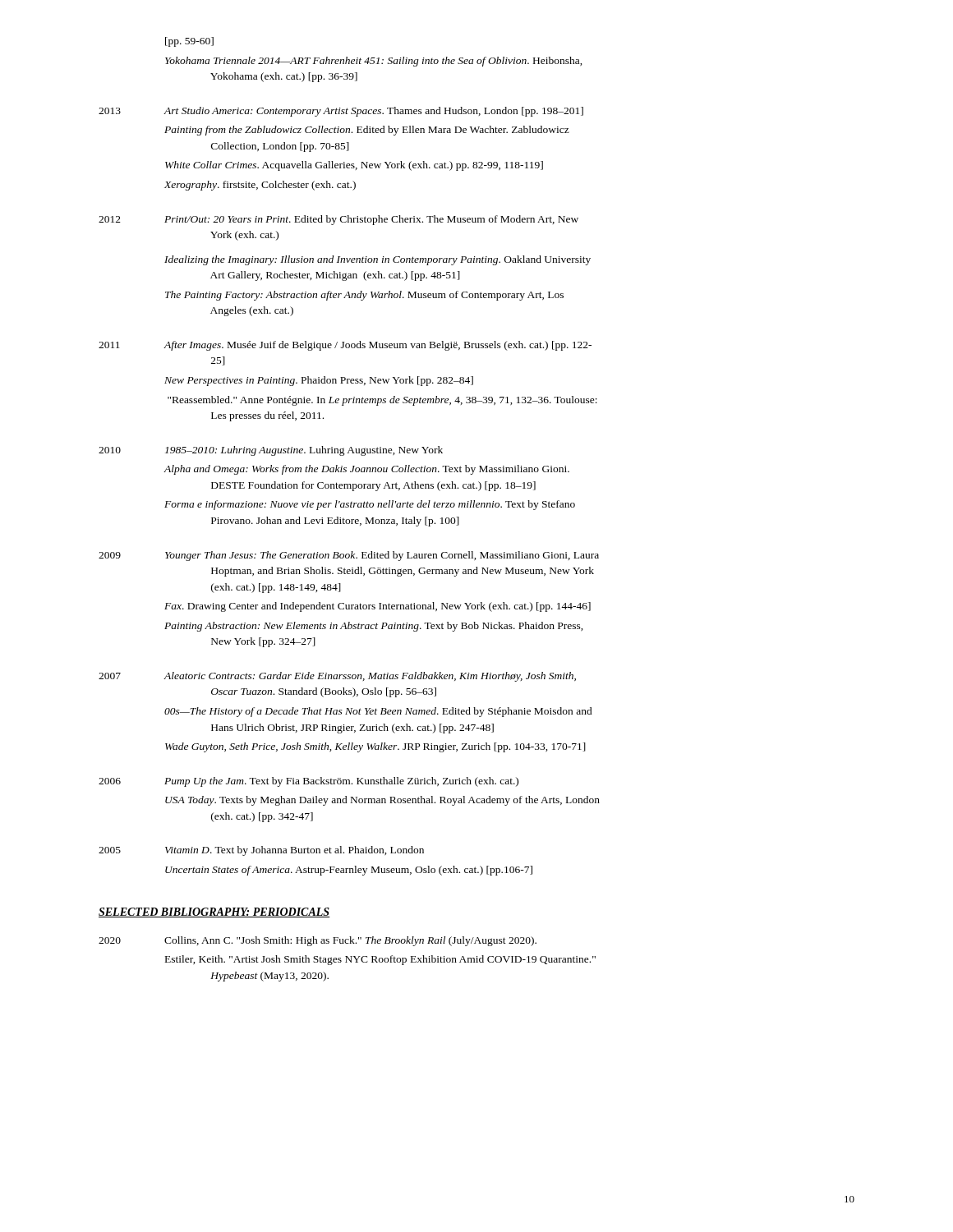Select the section header with the text "SELECTED BIBLIOGRAPHY: PERIODICALS"
Viewport: 953px width, 1232px height.
pos(214,912)
